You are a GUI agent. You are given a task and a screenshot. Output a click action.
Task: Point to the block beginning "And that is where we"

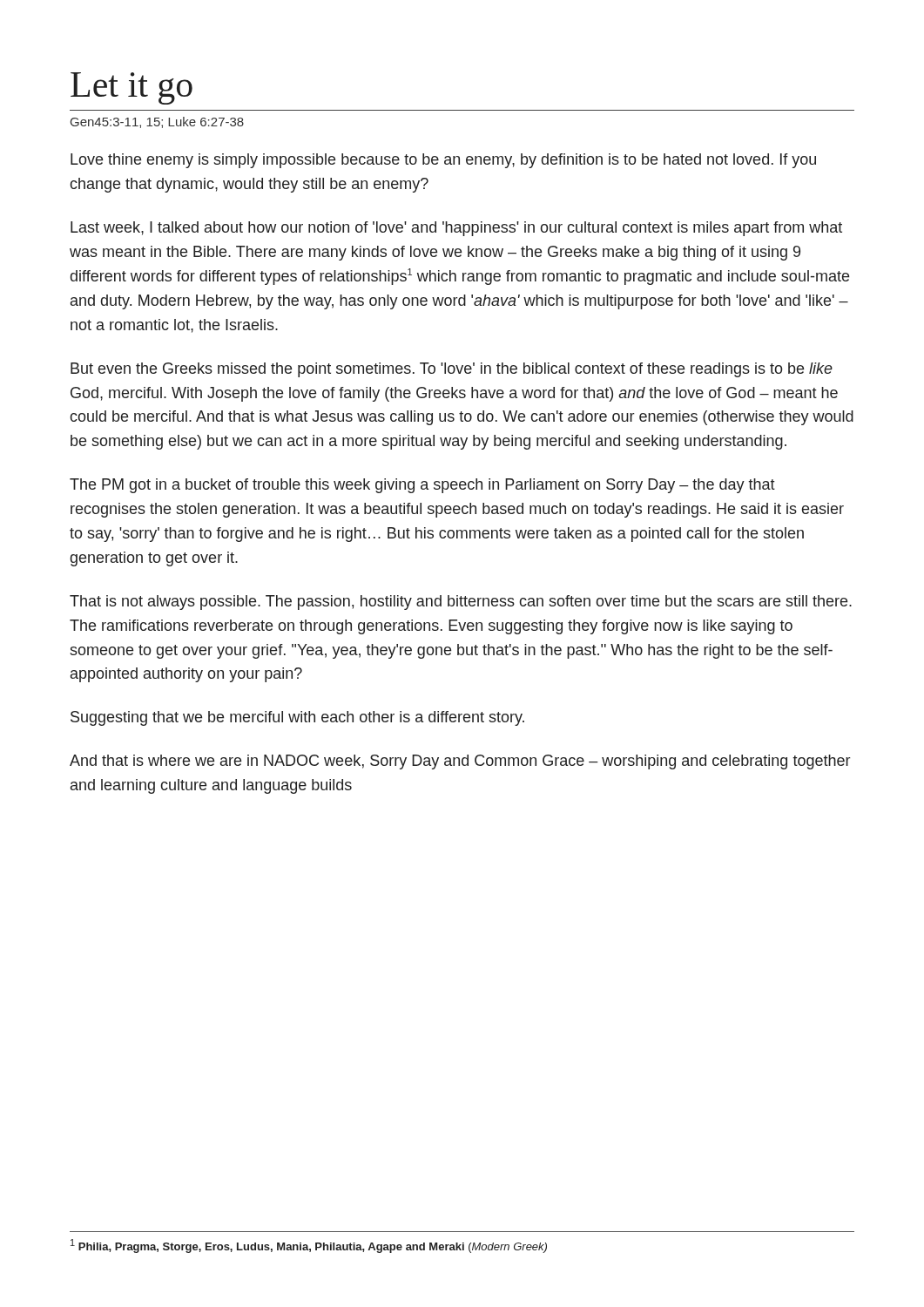[460, 773]
